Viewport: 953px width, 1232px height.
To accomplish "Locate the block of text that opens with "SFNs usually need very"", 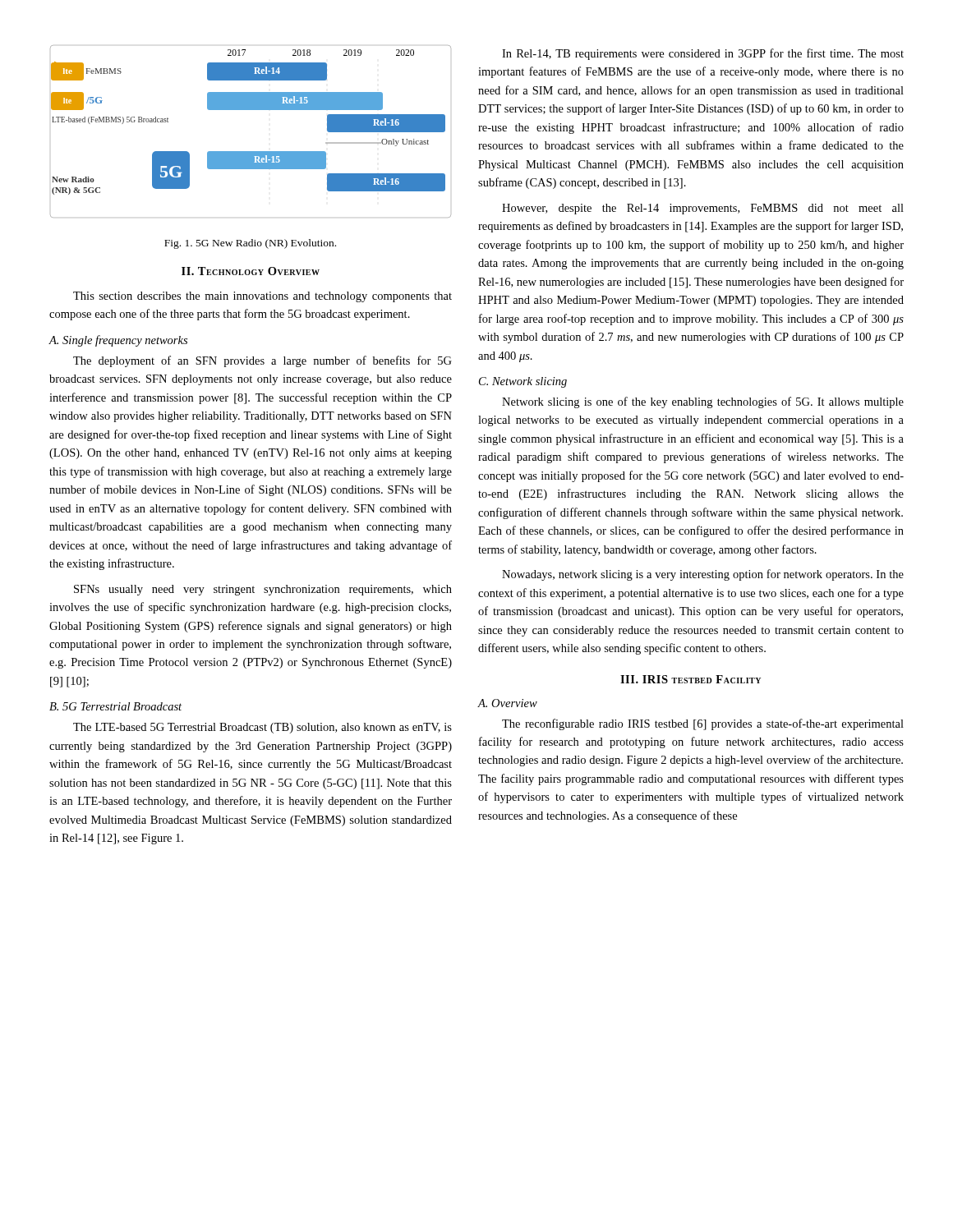I will tap(251, 635).
